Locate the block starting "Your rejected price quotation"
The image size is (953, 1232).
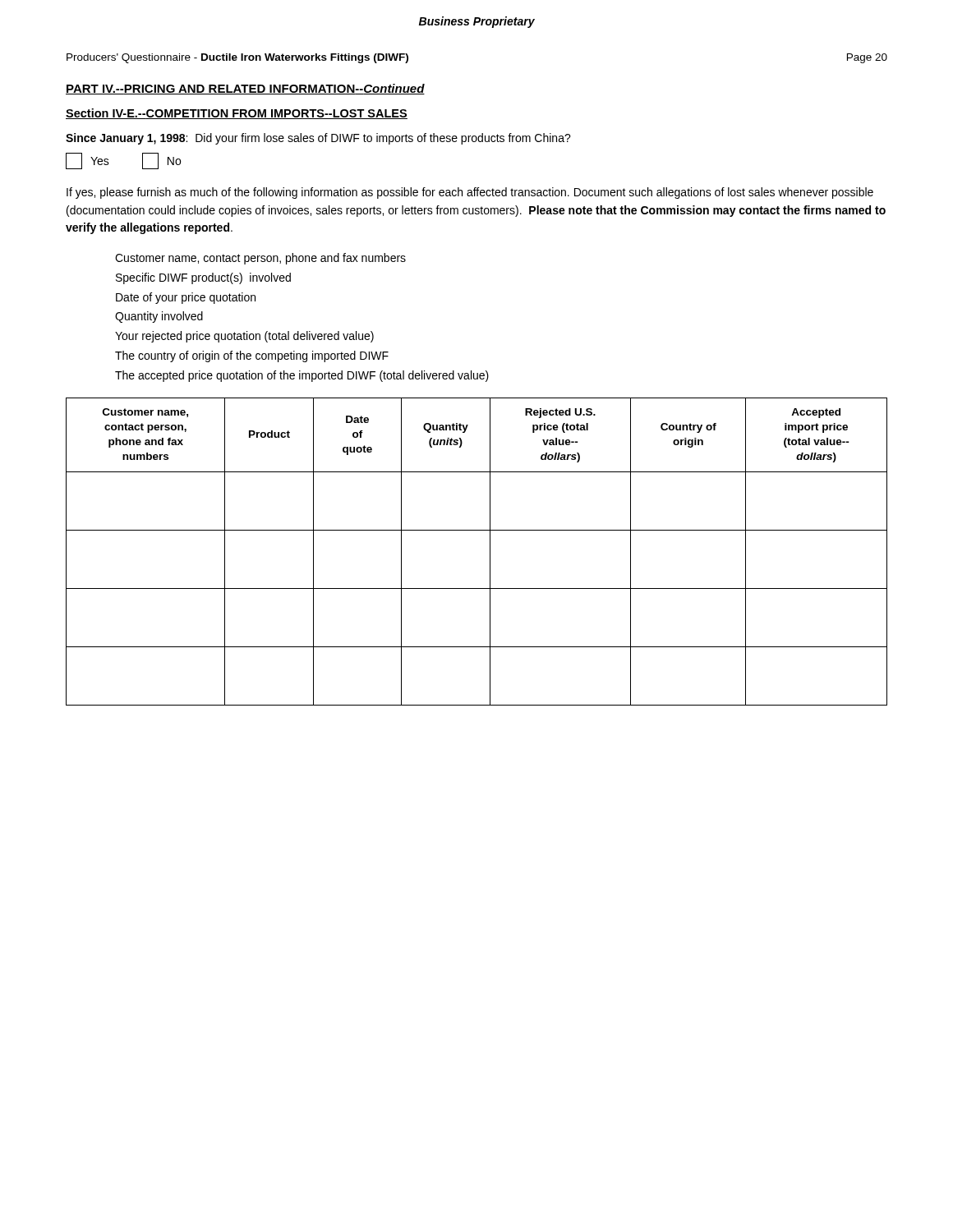point(245,336)
